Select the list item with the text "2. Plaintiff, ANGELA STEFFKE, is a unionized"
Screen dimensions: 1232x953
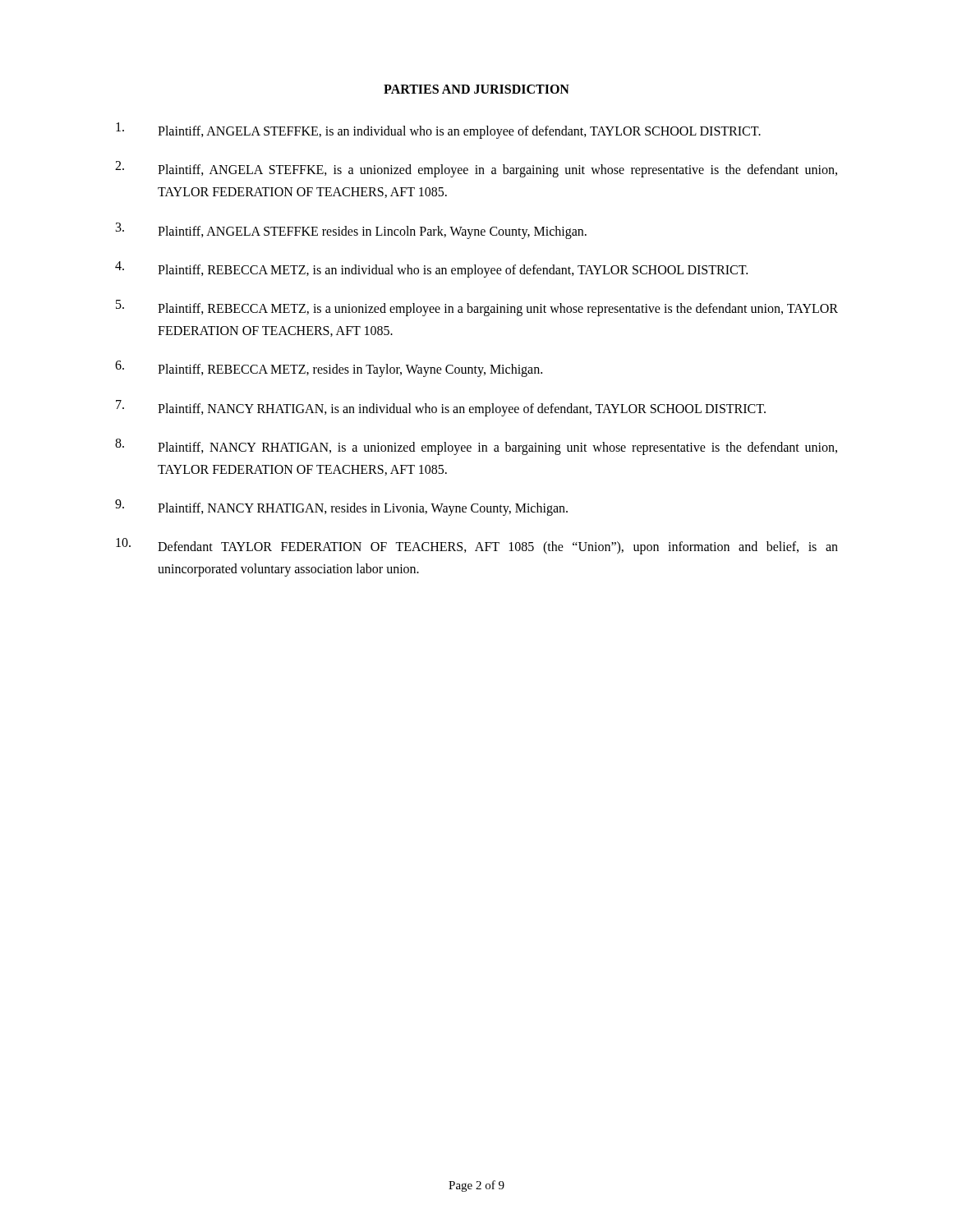pos(476,181)
